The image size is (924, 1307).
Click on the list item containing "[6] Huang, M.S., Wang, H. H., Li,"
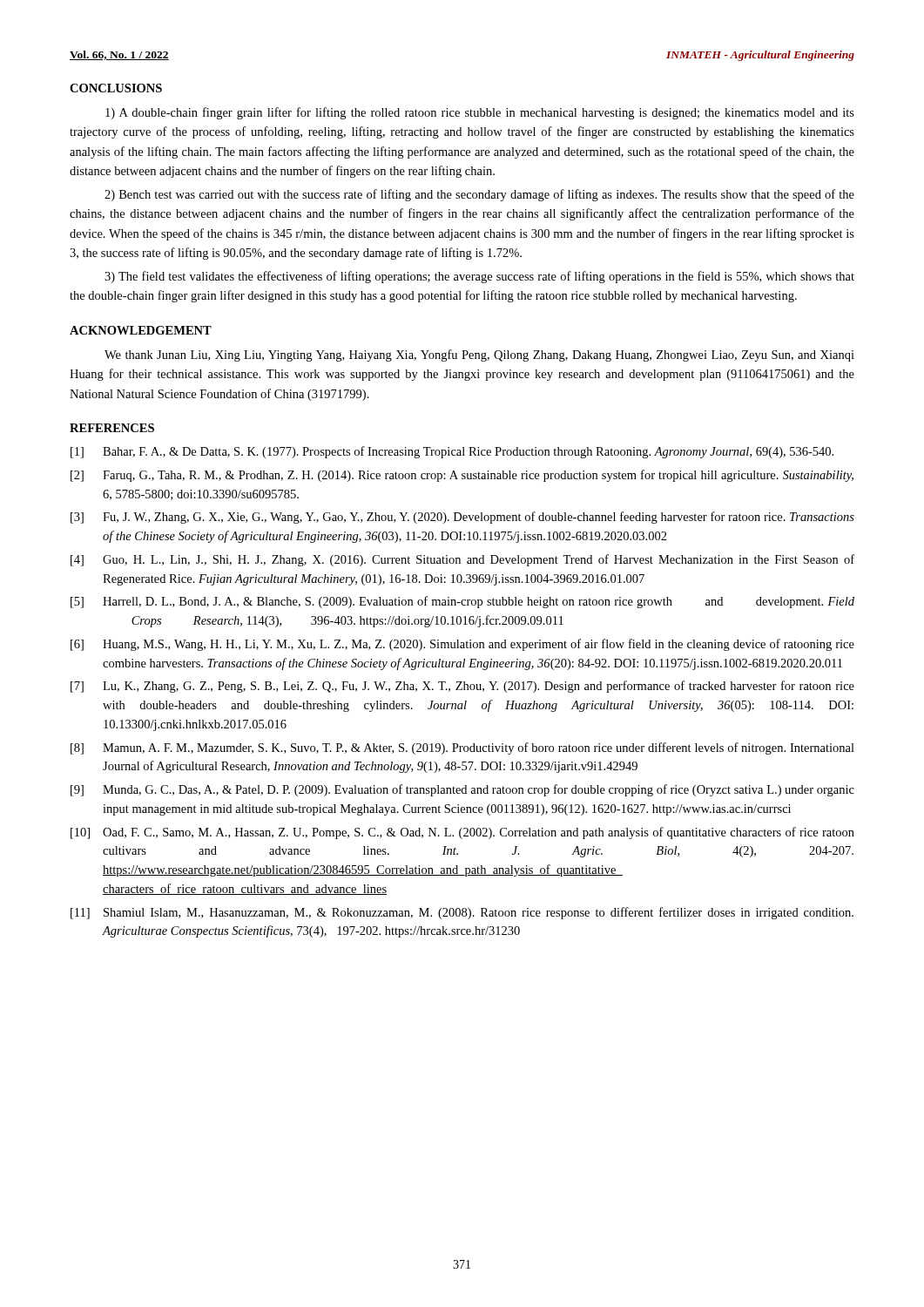(x=462, y=654)
